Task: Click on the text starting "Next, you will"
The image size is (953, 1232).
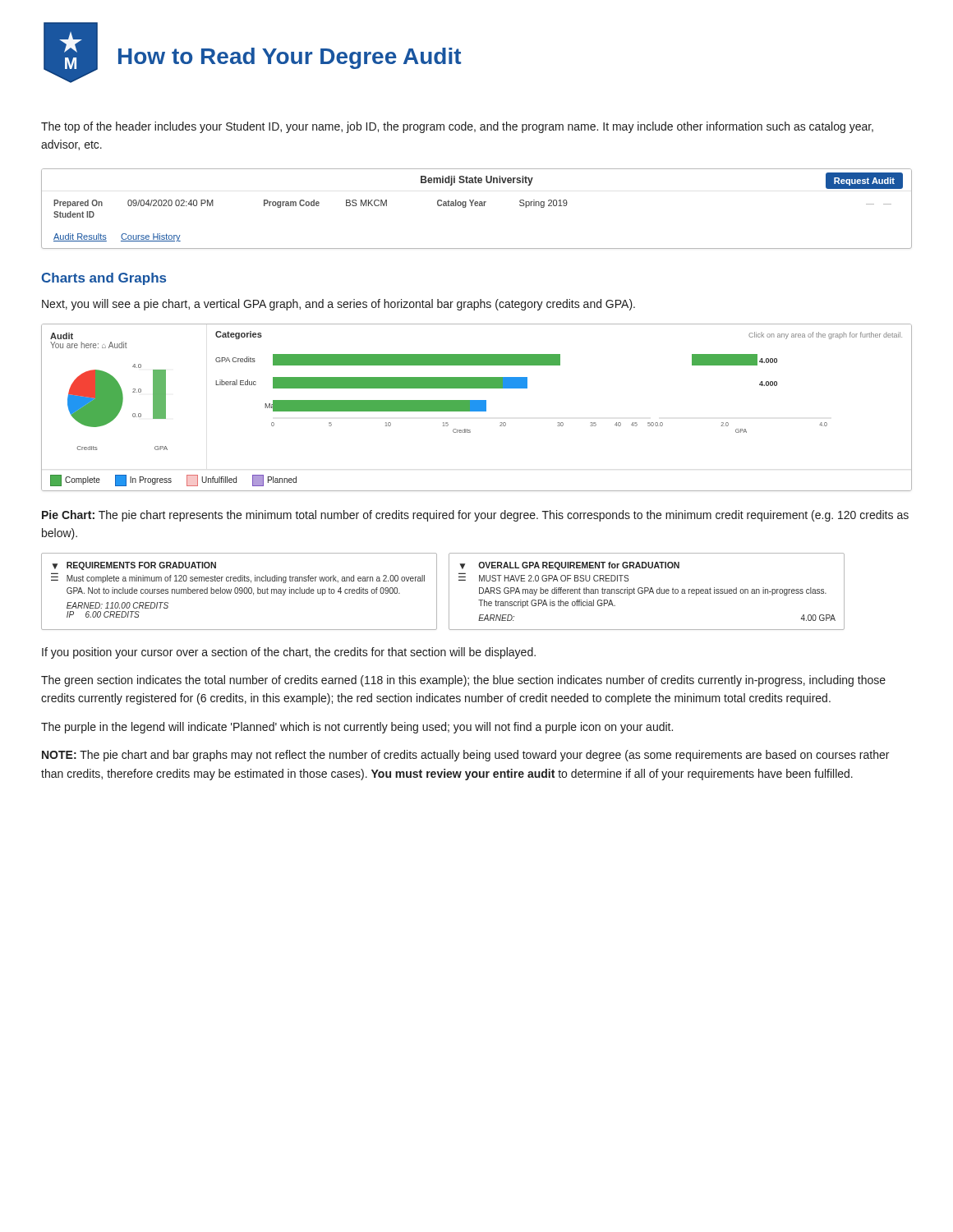Action: click(338, 304)
